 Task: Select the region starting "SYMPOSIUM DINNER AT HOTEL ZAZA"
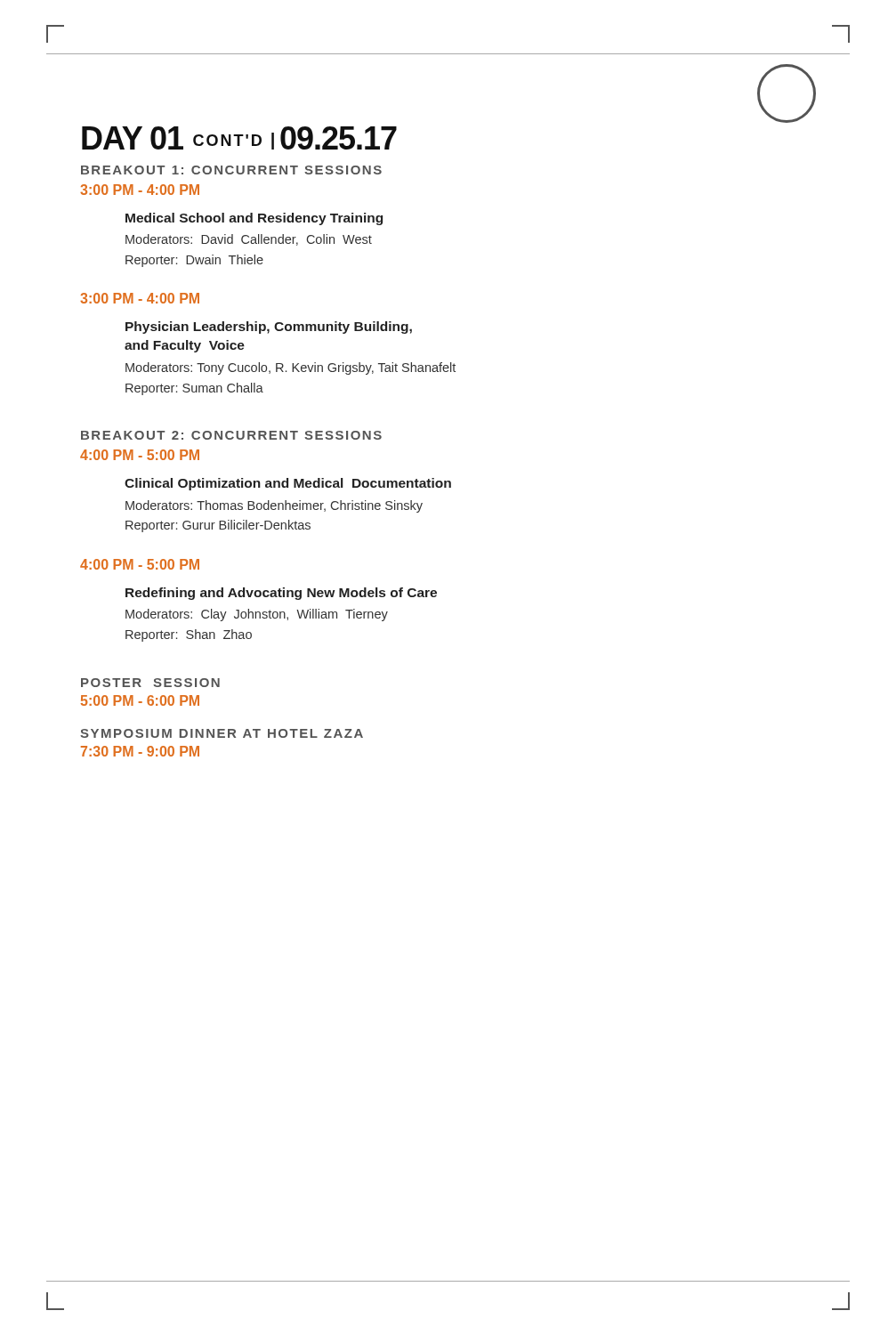pyautogui.click(x=222, y=733)
